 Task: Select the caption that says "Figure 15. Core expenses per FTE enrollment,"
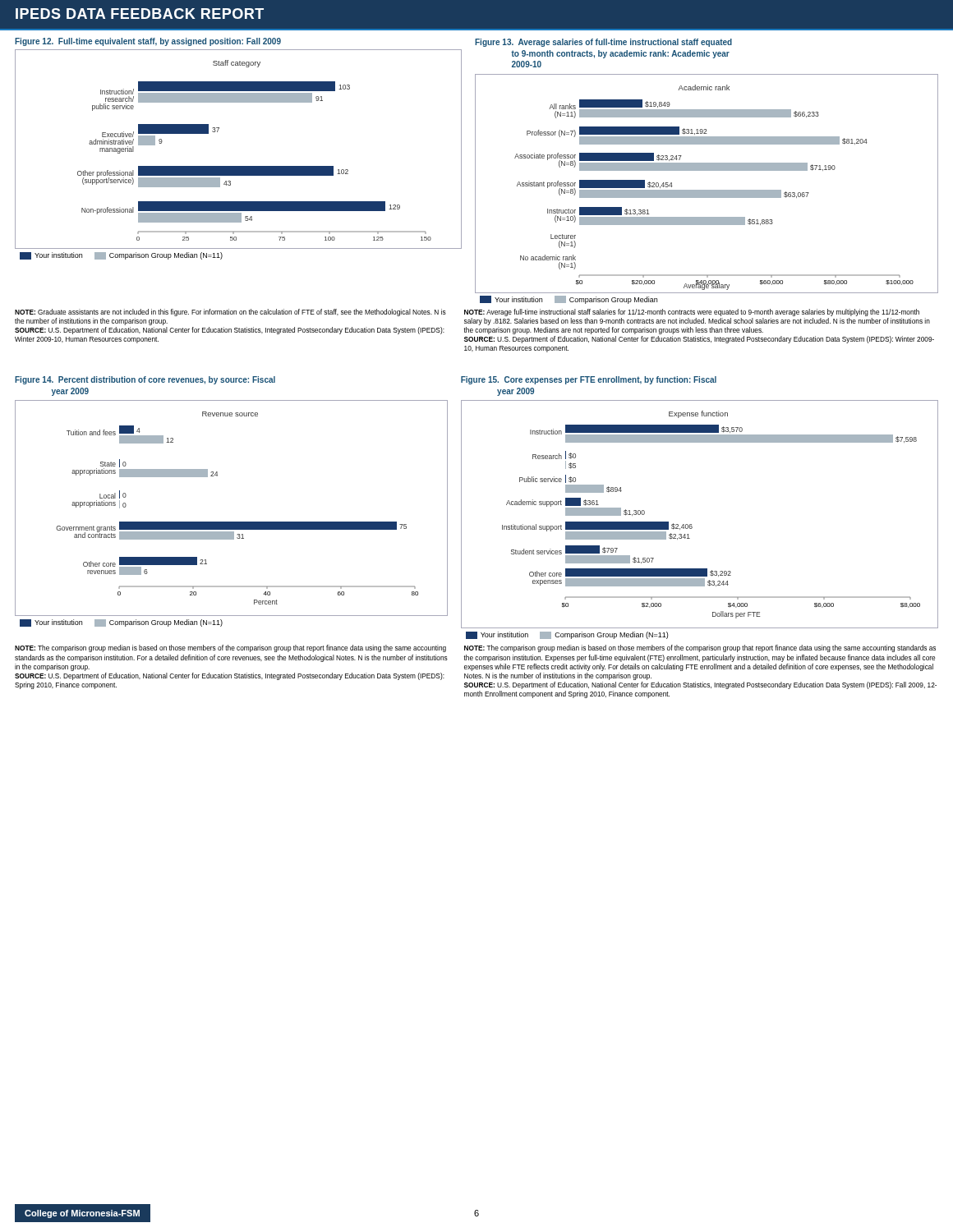[589, 386]
